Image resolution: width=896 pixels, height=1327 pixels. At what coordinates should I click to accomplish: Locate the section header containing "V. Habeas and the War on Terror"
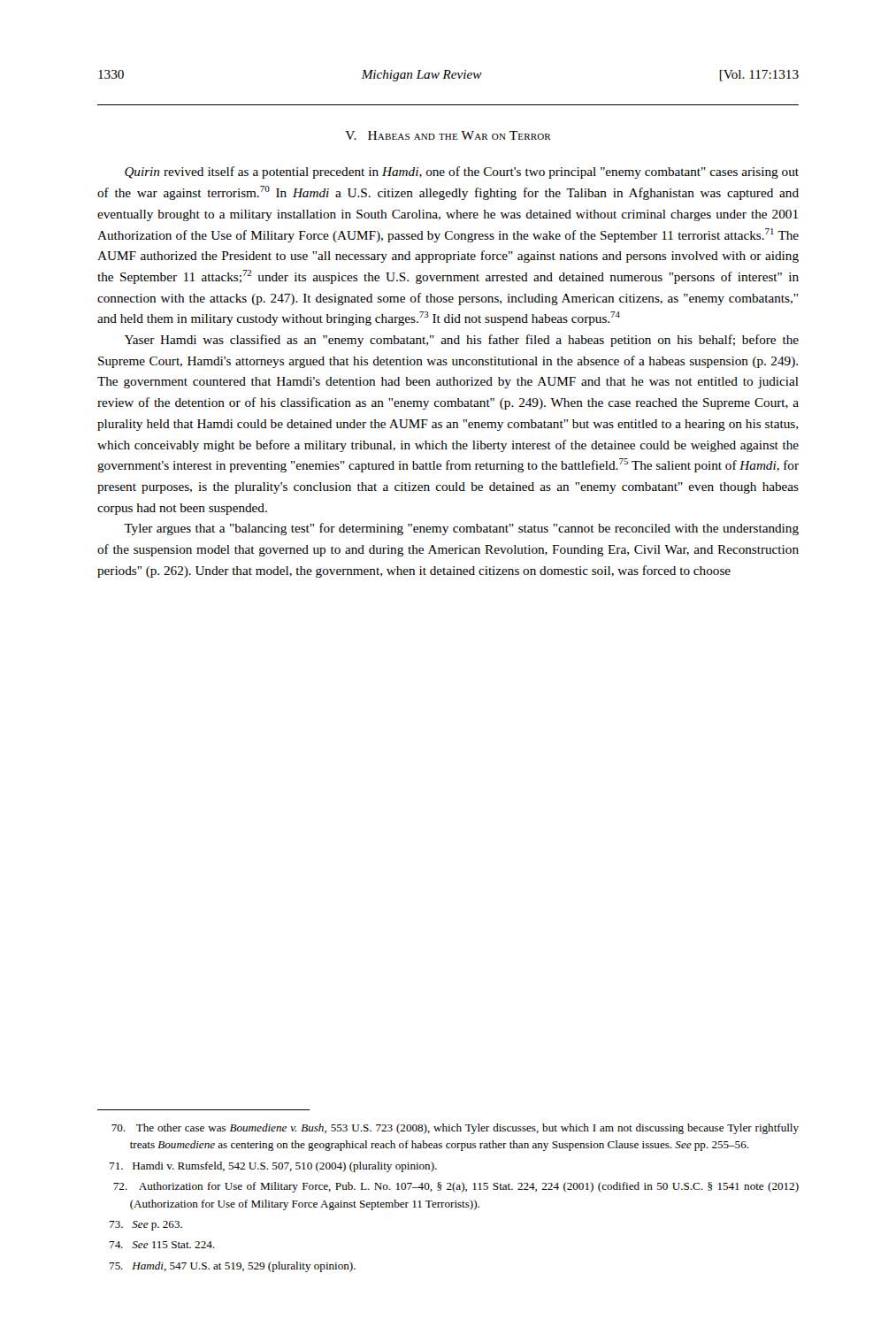coord(448,134)
